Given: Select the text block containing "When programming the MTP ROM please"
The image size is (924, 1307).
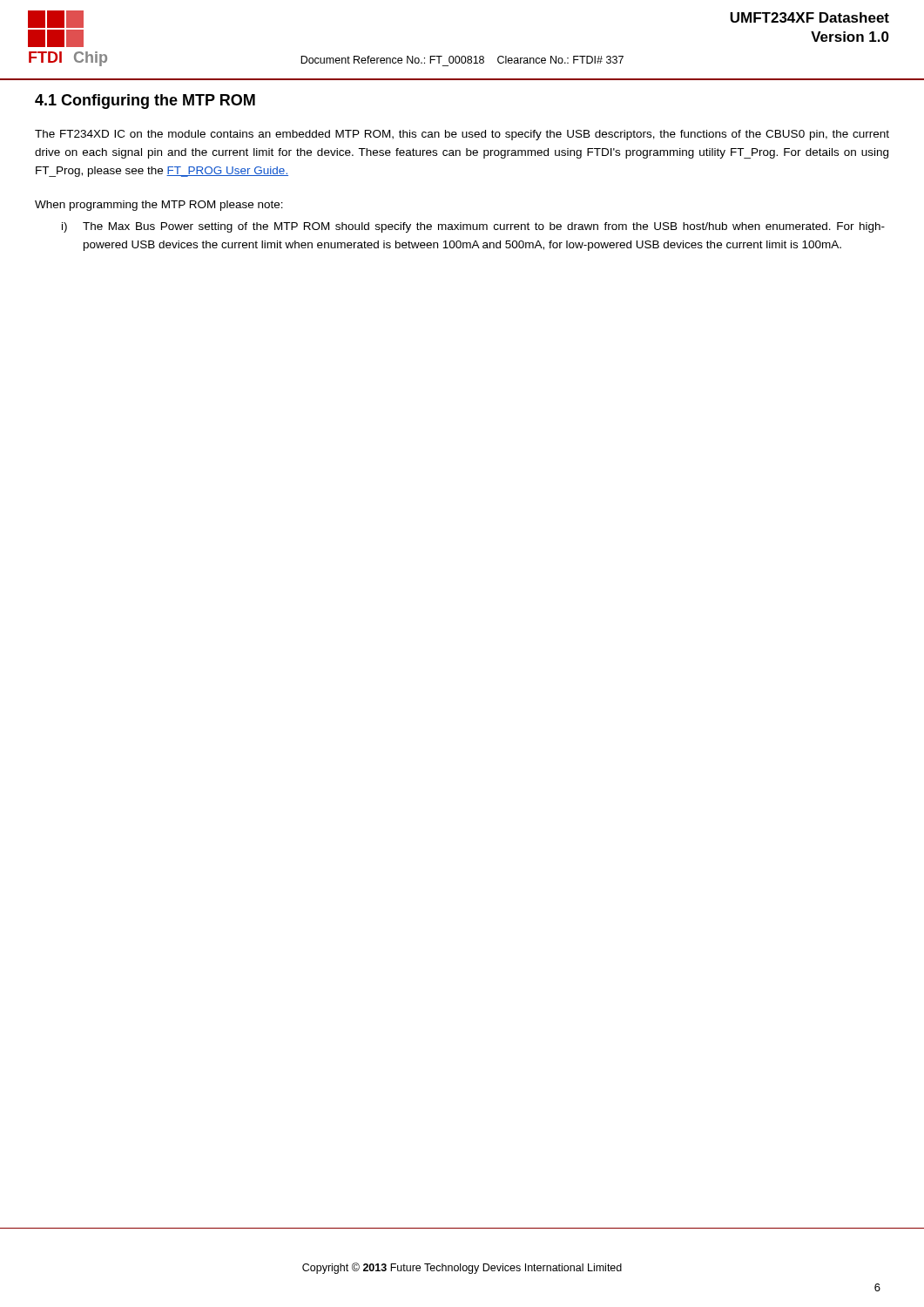Looking at the screenshot, I should [x=159, y=204].
